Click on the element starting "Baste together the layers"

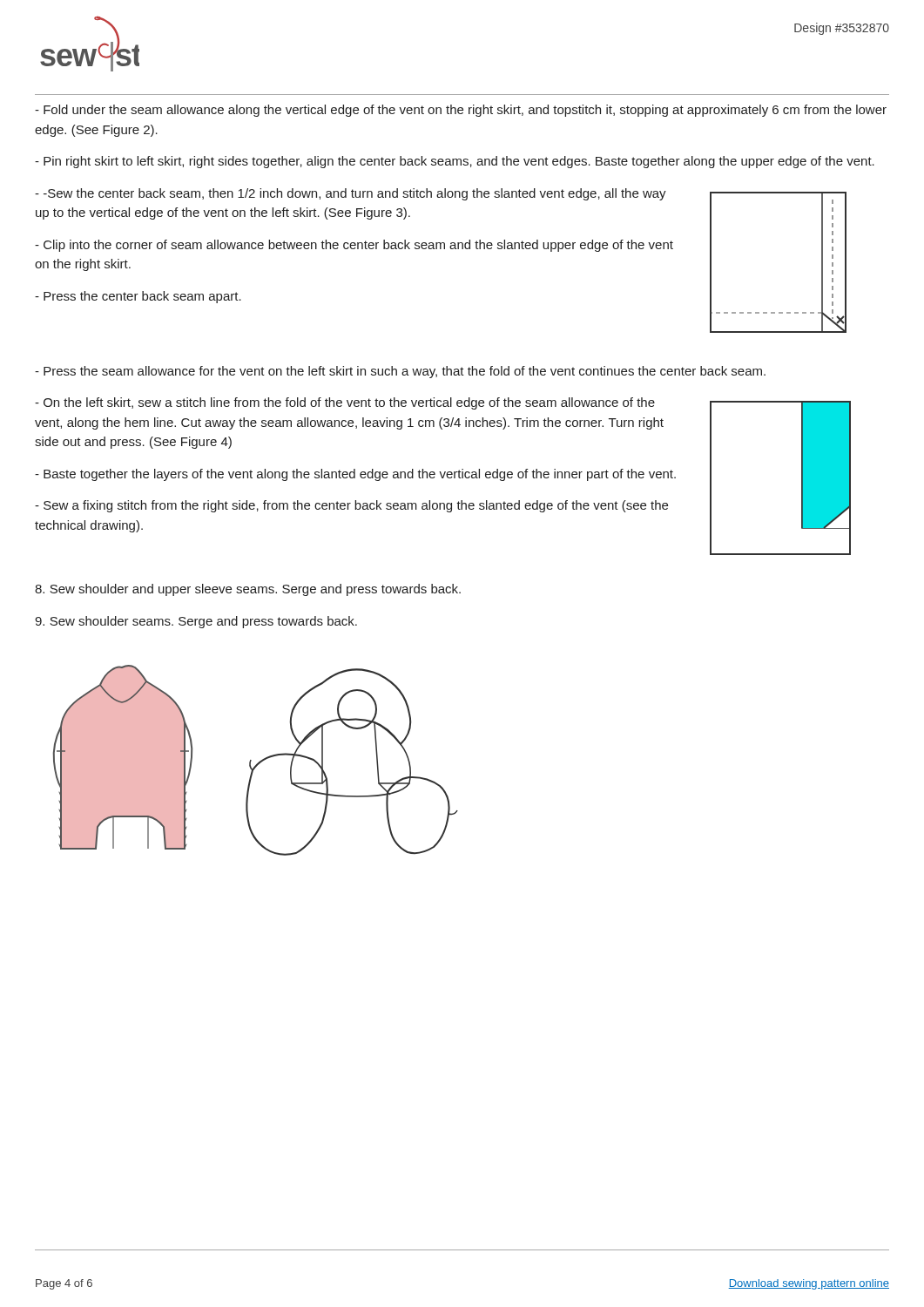356,473
